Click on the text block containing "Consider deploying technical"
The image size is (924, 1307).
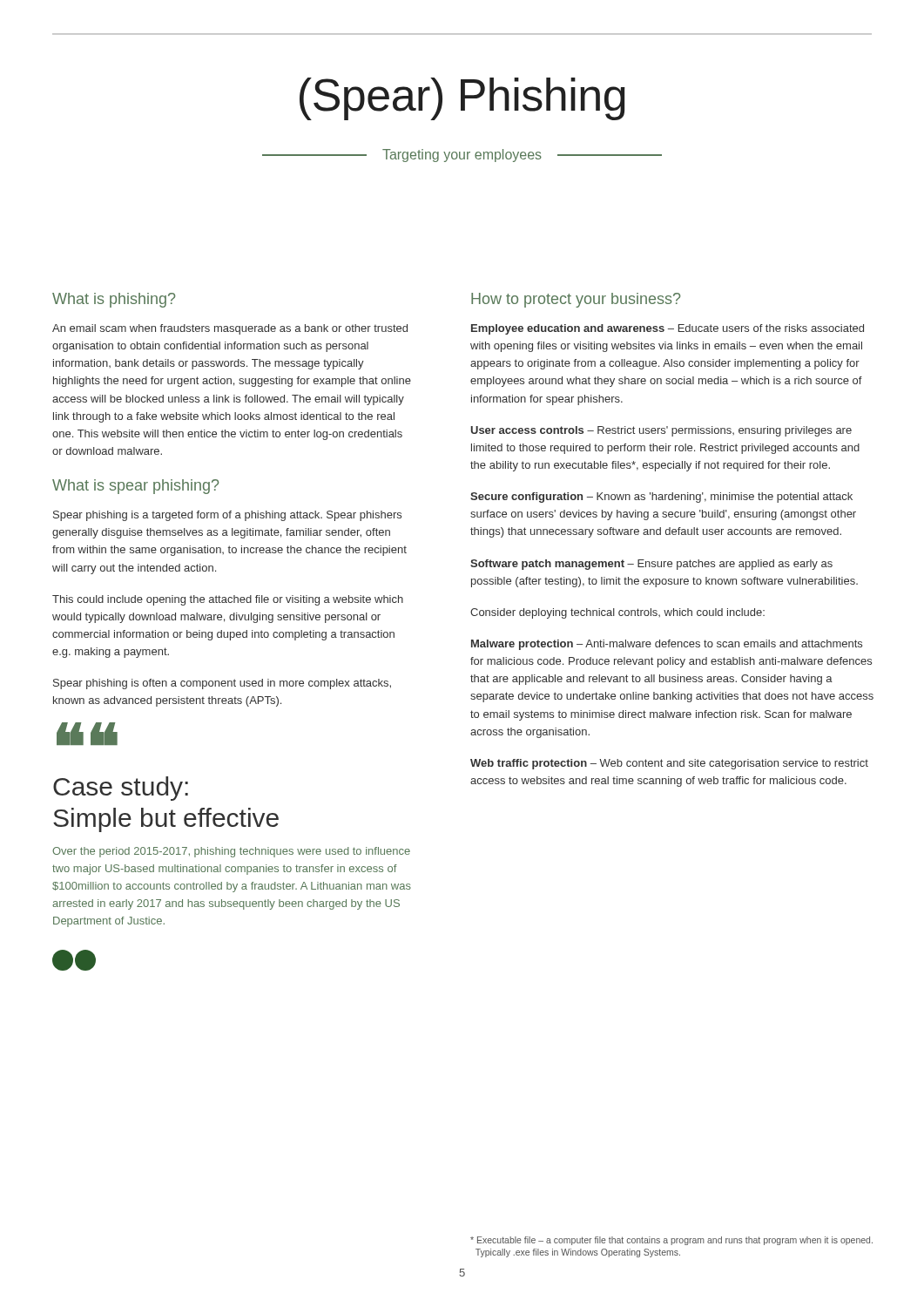673,612
